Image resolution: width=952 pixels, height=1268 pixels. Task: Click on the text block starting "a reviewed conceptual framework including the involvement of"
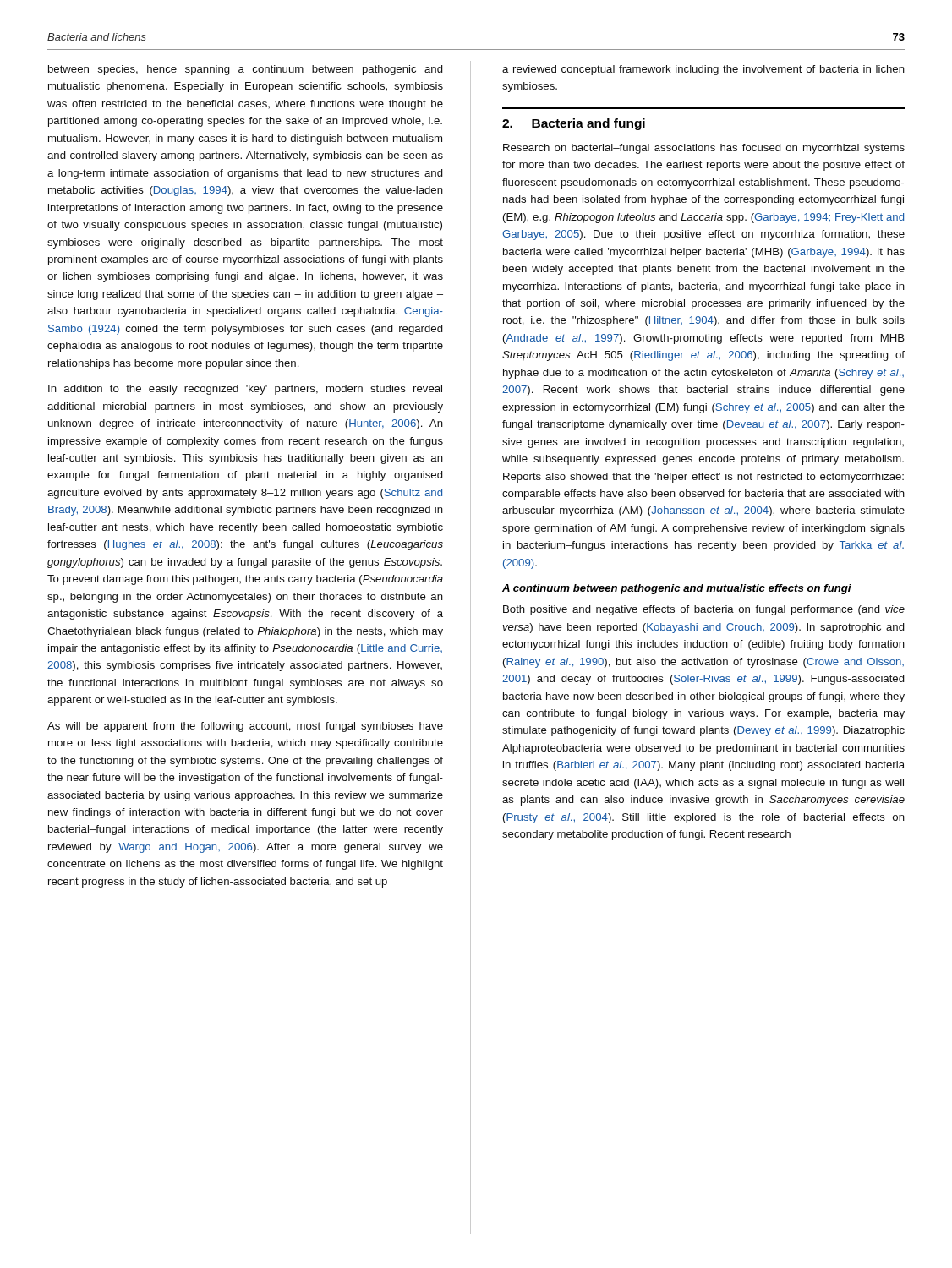tap(703, 78)
